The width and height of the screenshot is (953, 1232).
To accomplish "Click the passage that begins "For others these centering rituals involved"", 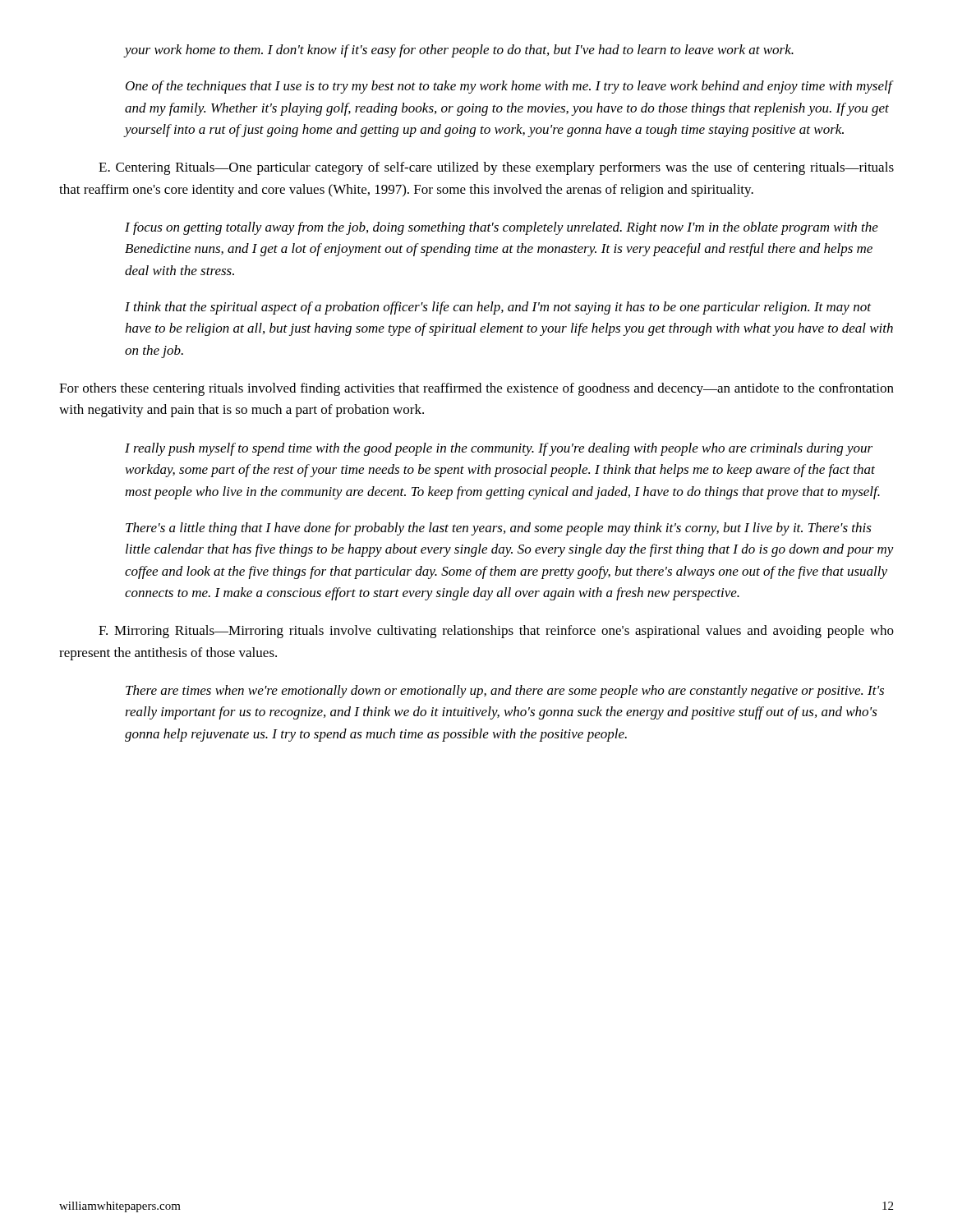I will point(476,399).
